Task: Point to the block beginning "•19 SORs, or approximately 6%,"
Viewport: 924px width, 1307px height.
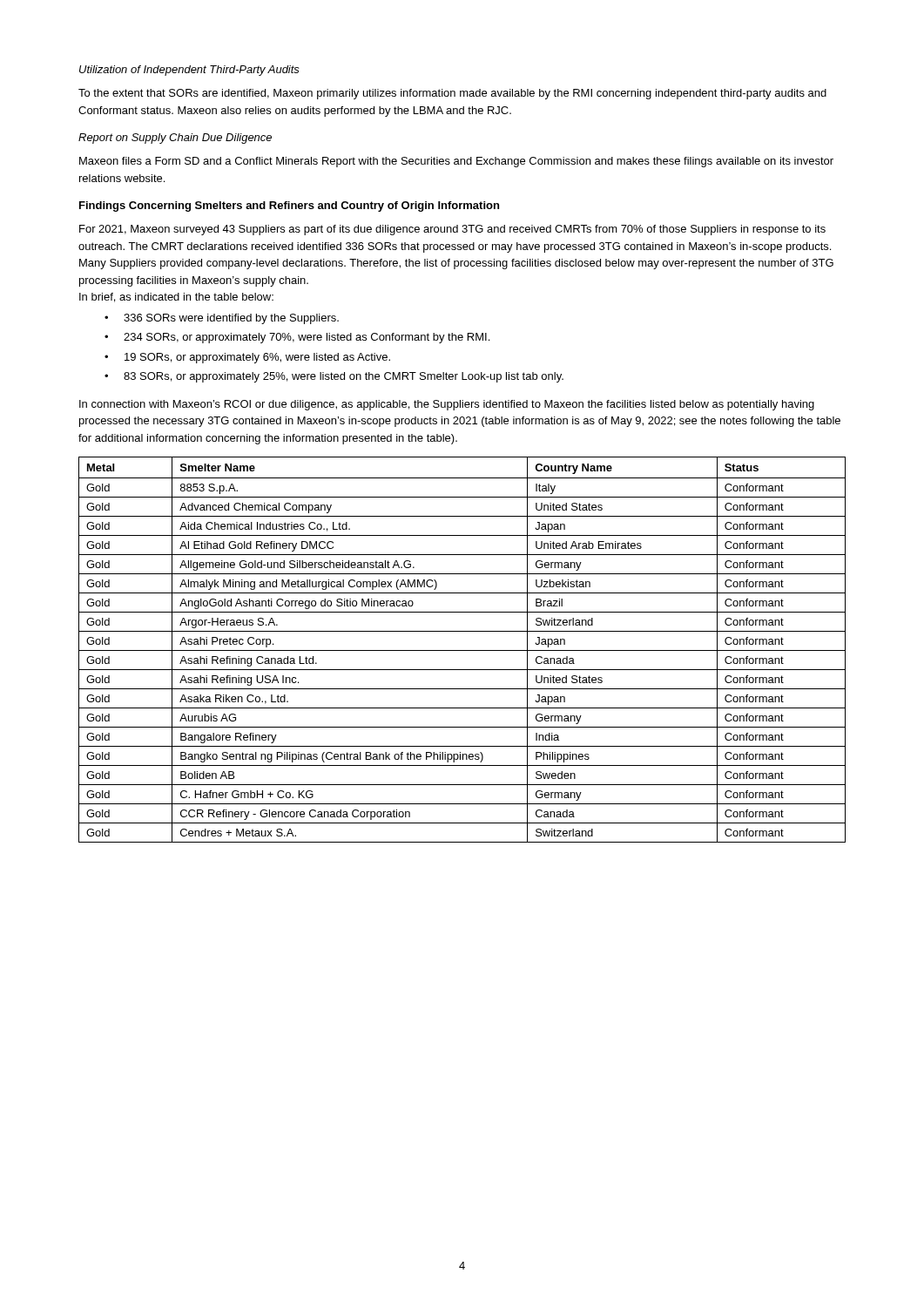Action: (248, 357)
